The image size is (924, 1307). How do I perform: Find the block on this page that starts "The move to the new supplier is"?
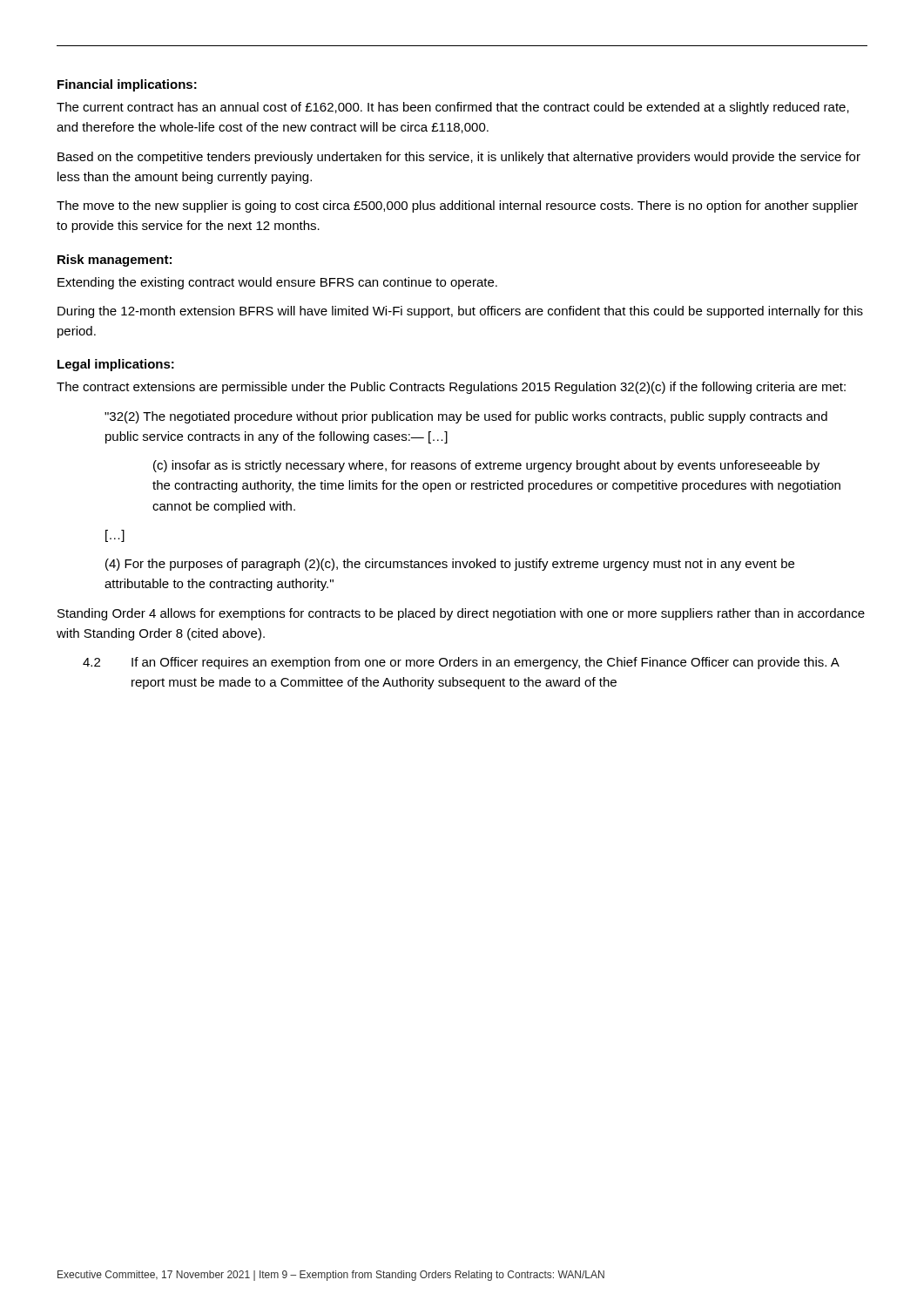point(457,215)
